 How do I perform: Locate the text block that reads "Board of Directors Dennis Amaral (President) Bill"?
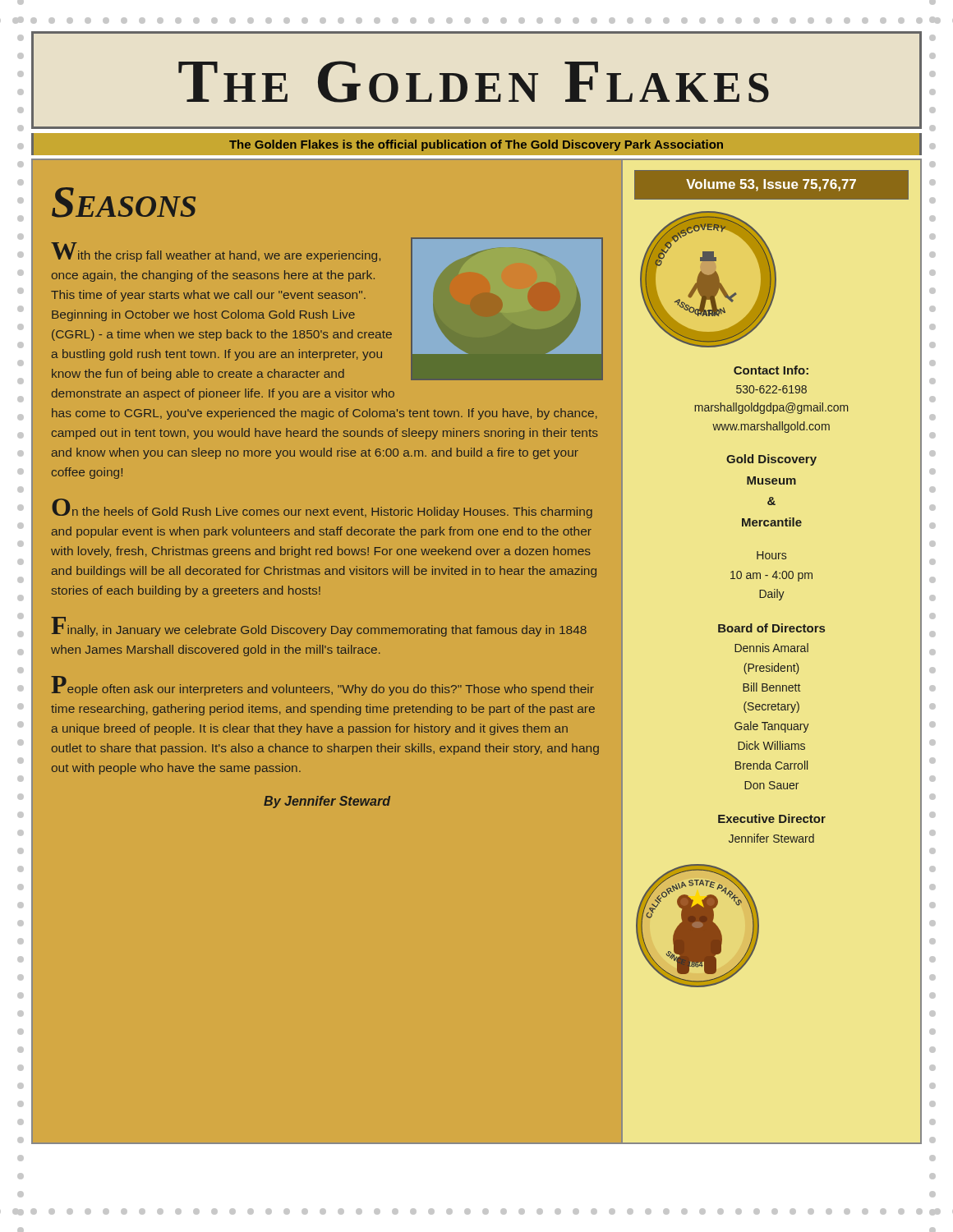(771, 706)
